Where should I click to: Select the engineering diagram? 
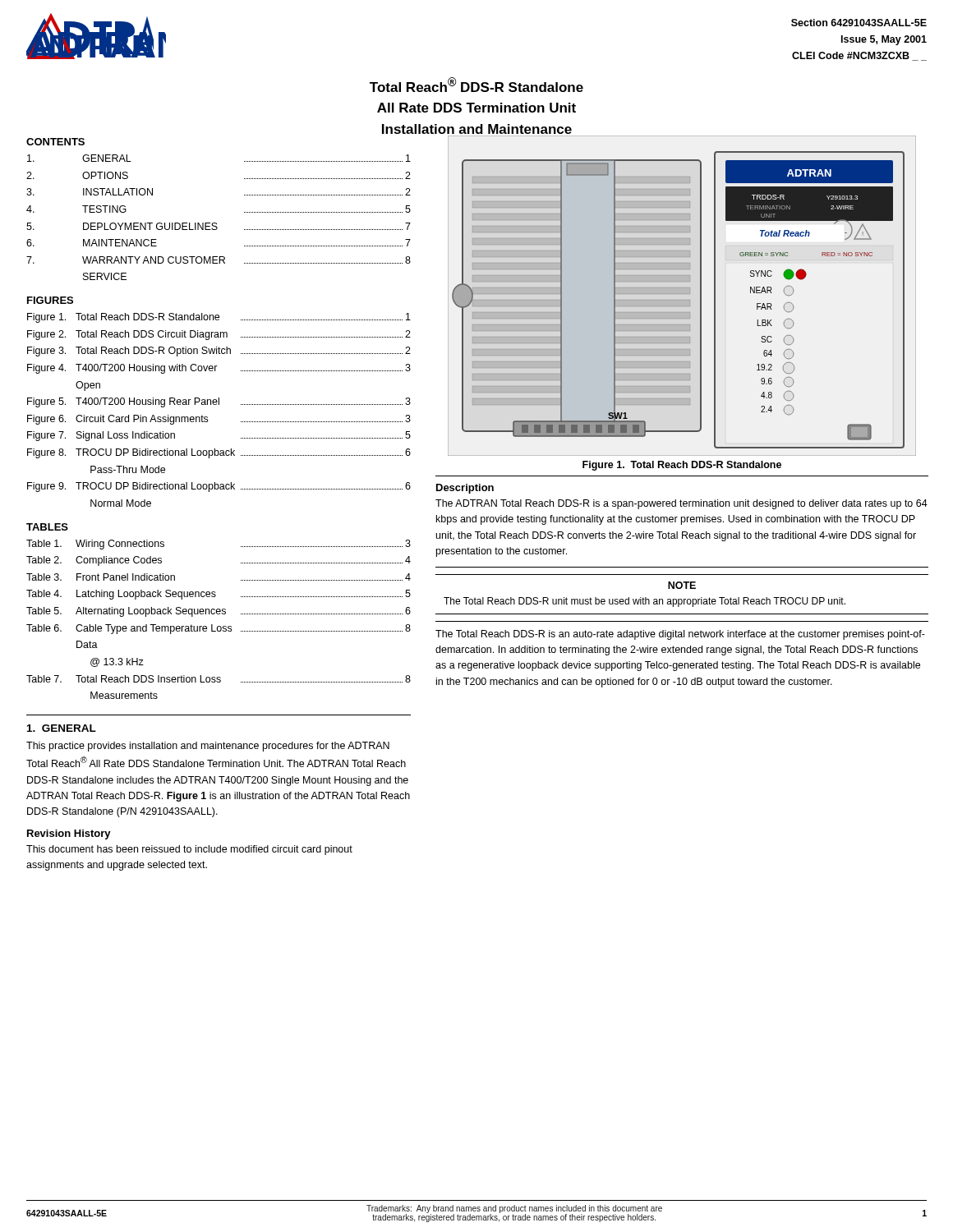click(x=682, y=296)
